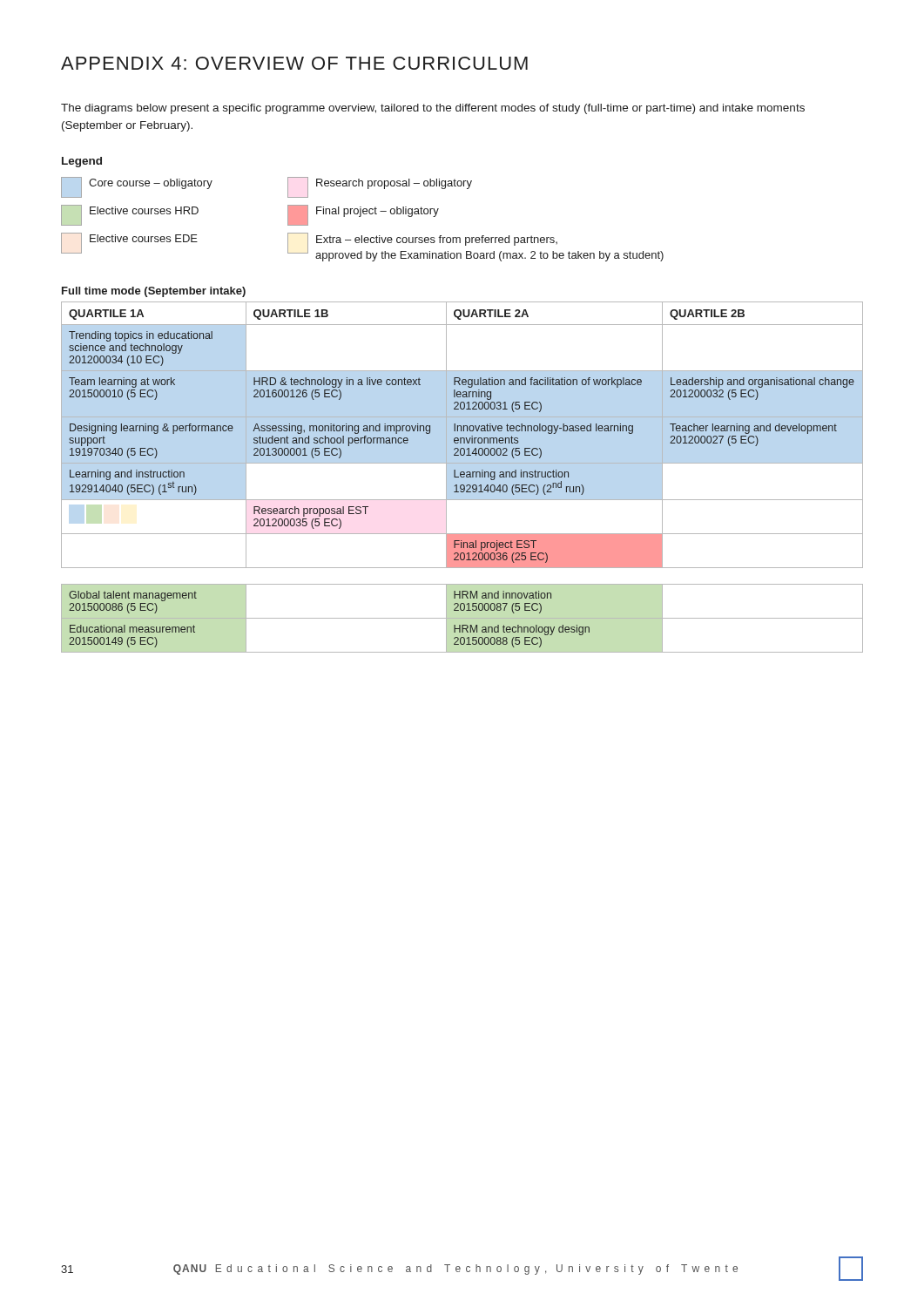The image size is (924, 1307).
Task: Click on the table containing "Regulation and facilitation of"
Action: [x=462, y=435]
